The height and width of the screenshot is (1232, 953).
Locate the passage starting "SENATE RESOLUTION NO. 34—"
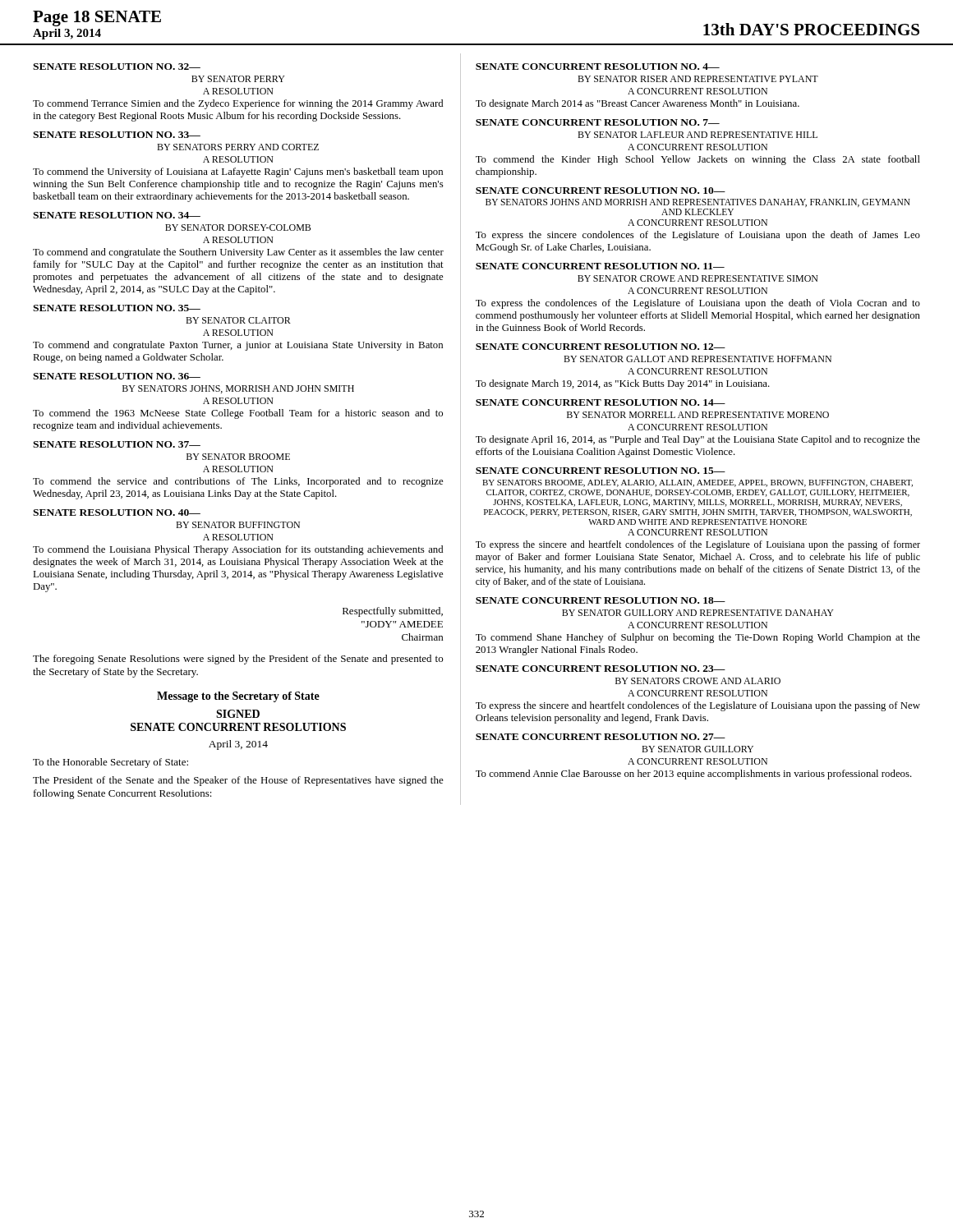click(x=117, y=215)
